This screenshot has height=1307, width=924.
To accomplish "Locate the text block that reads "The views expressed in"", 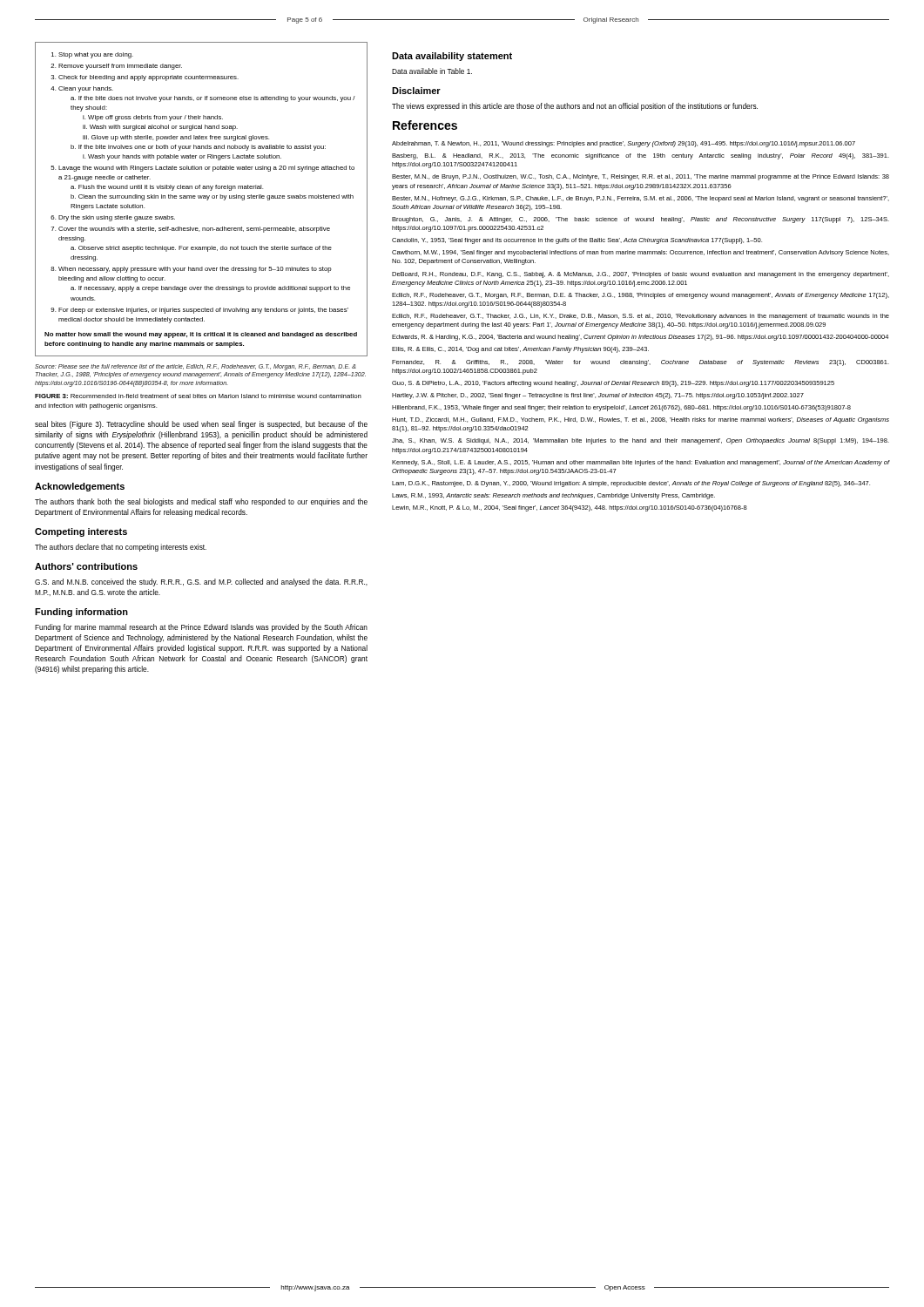I will [x=575, y=106].
